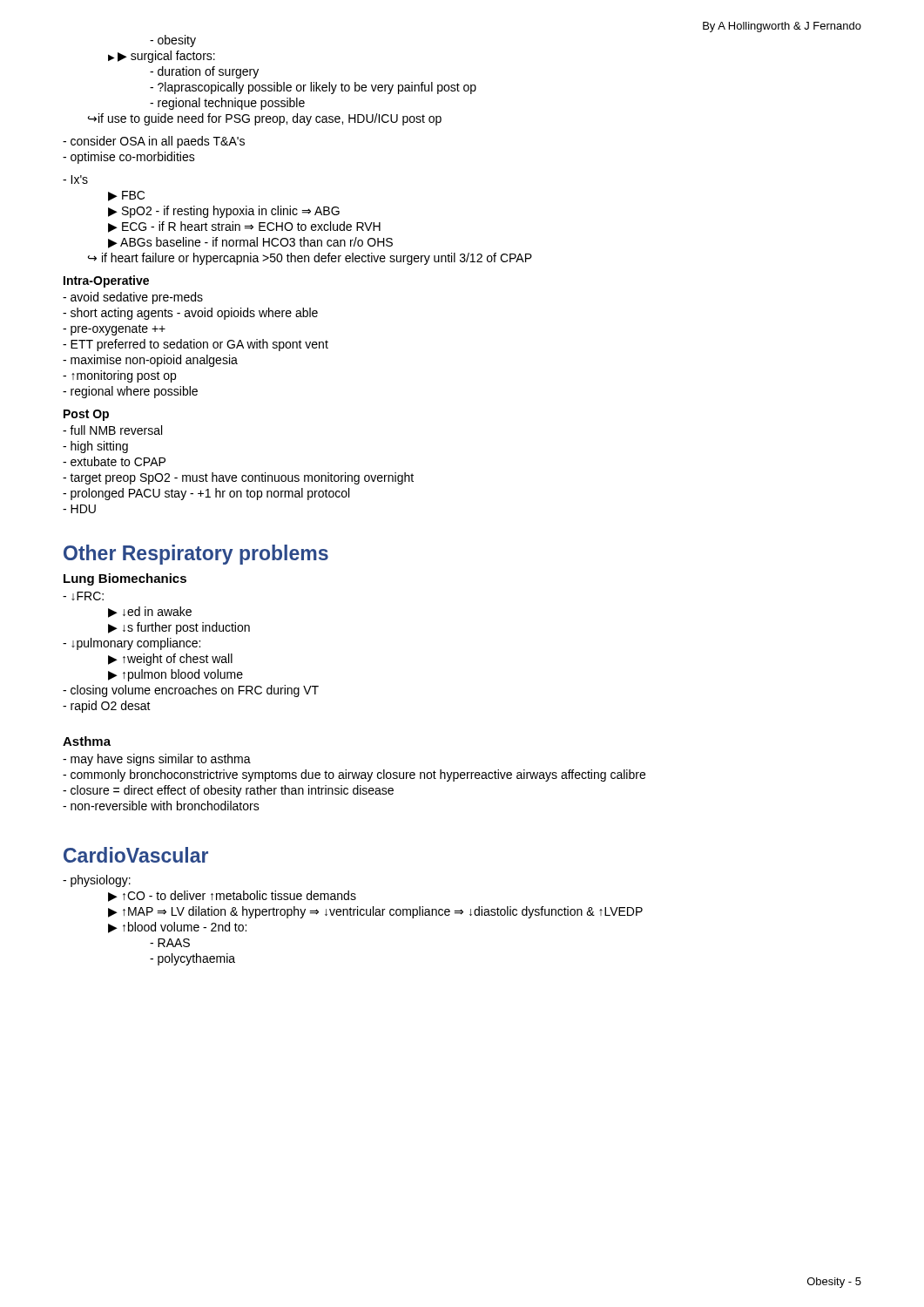Image resolution: width=924 pixels, height=1307 pixels.
Task: Find the section header that reads "Lung Biomechanics"
Action: pyautogui.click(x=125, y=578)
